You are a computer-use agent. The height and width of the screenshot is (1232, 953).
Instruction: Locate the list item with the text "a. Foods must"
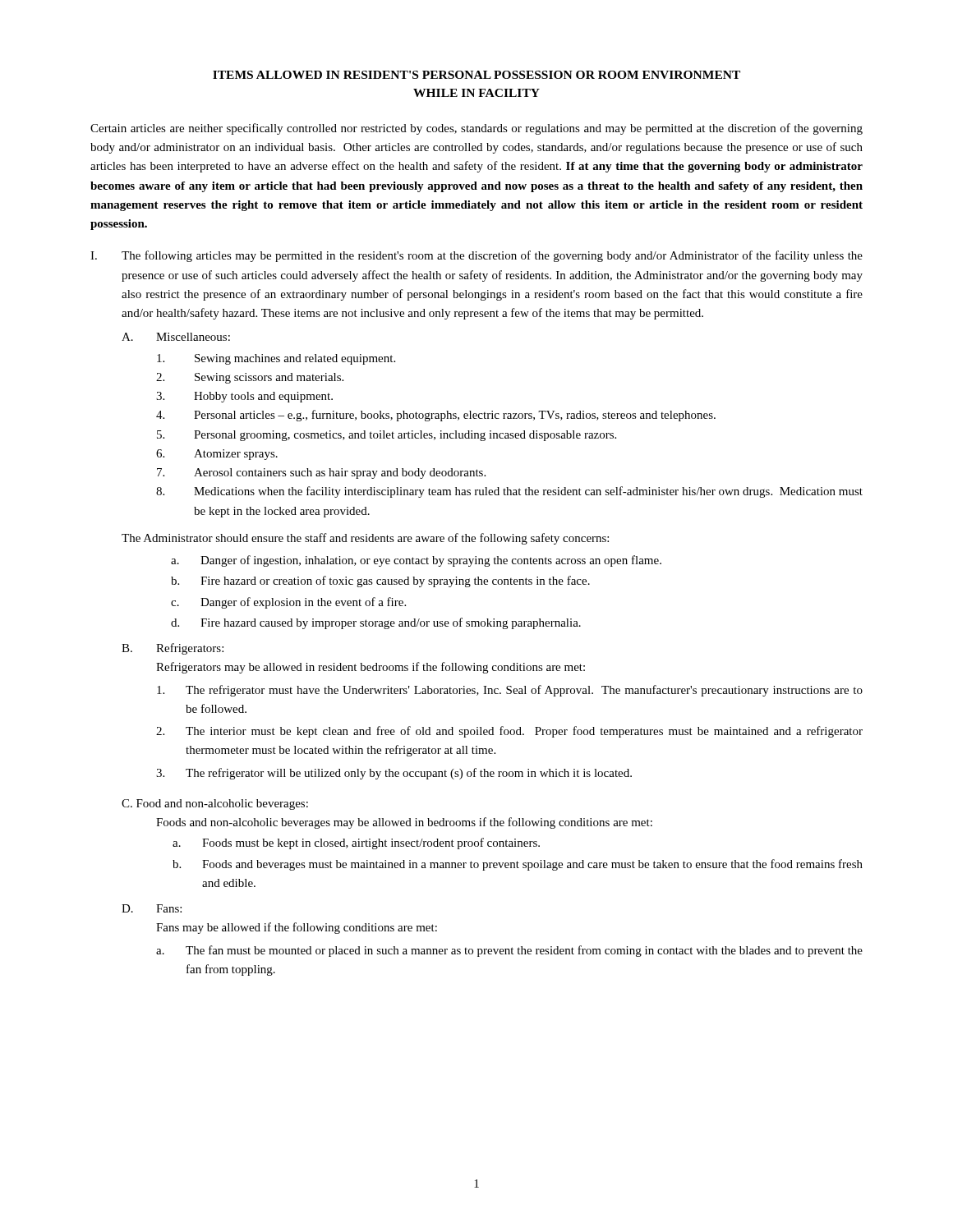(x=518, y=844)
